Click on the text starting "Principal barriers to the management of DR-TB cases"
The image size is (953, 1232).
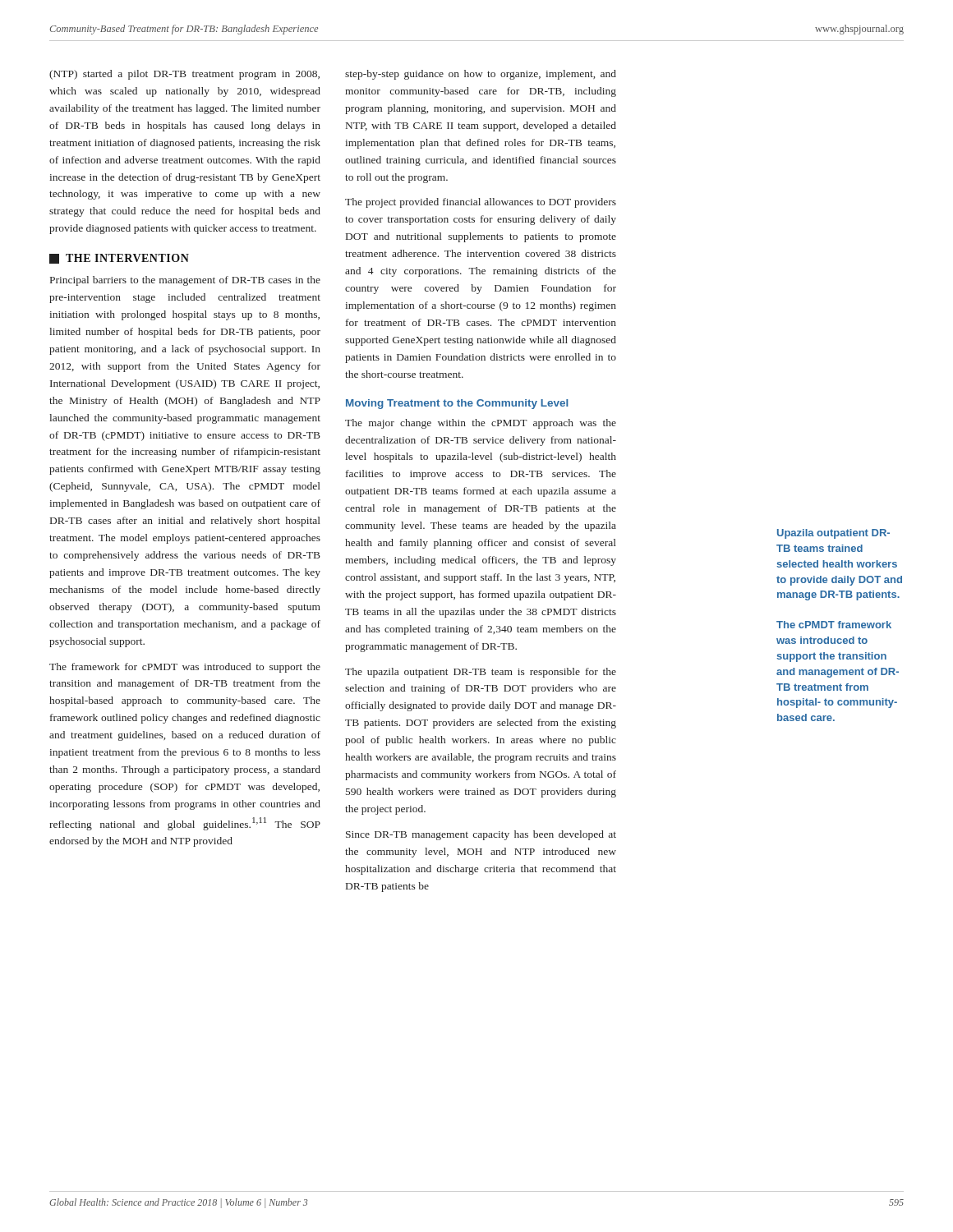[185, 561]
